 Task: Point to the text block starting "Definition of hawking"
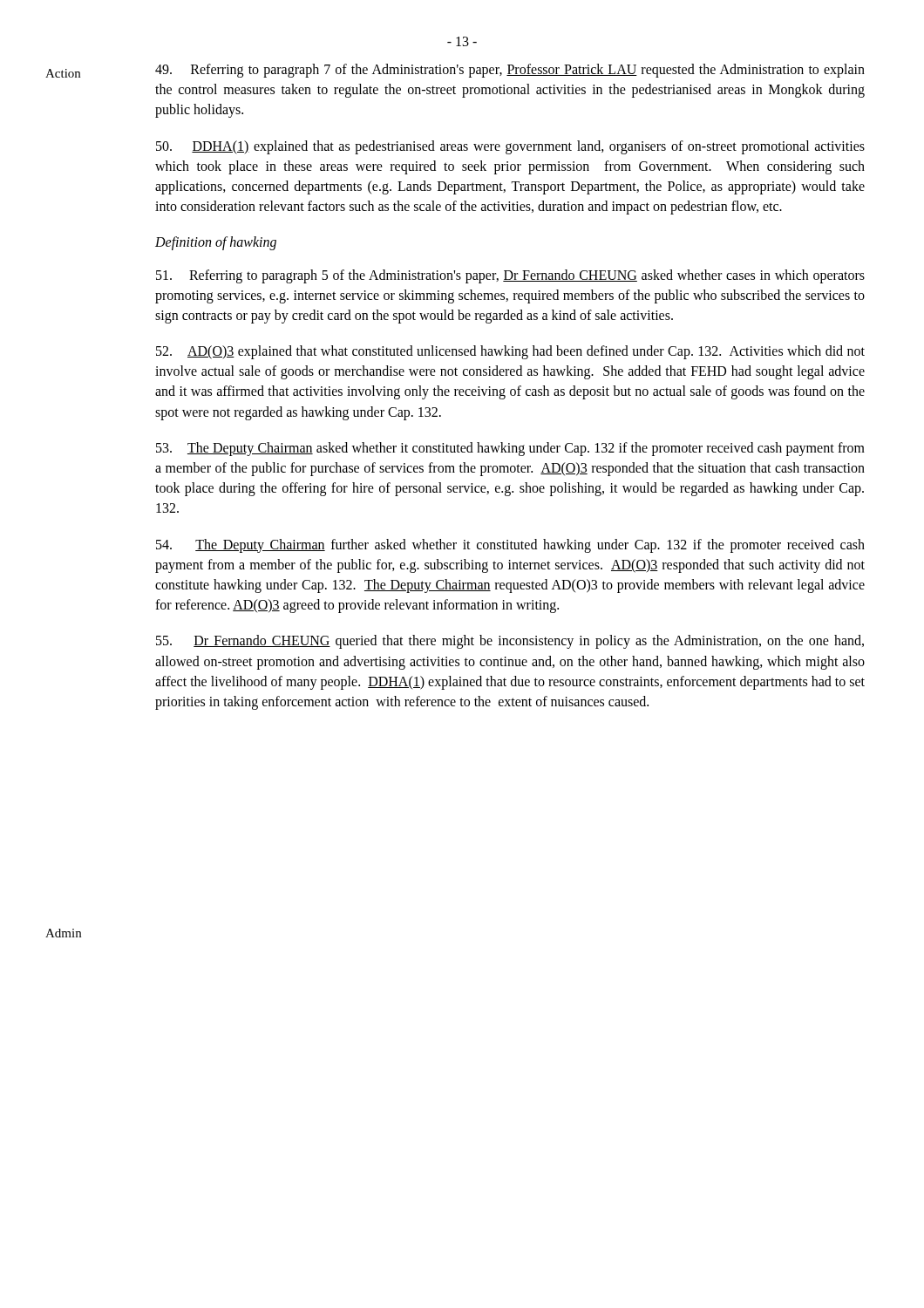(216, 242)
